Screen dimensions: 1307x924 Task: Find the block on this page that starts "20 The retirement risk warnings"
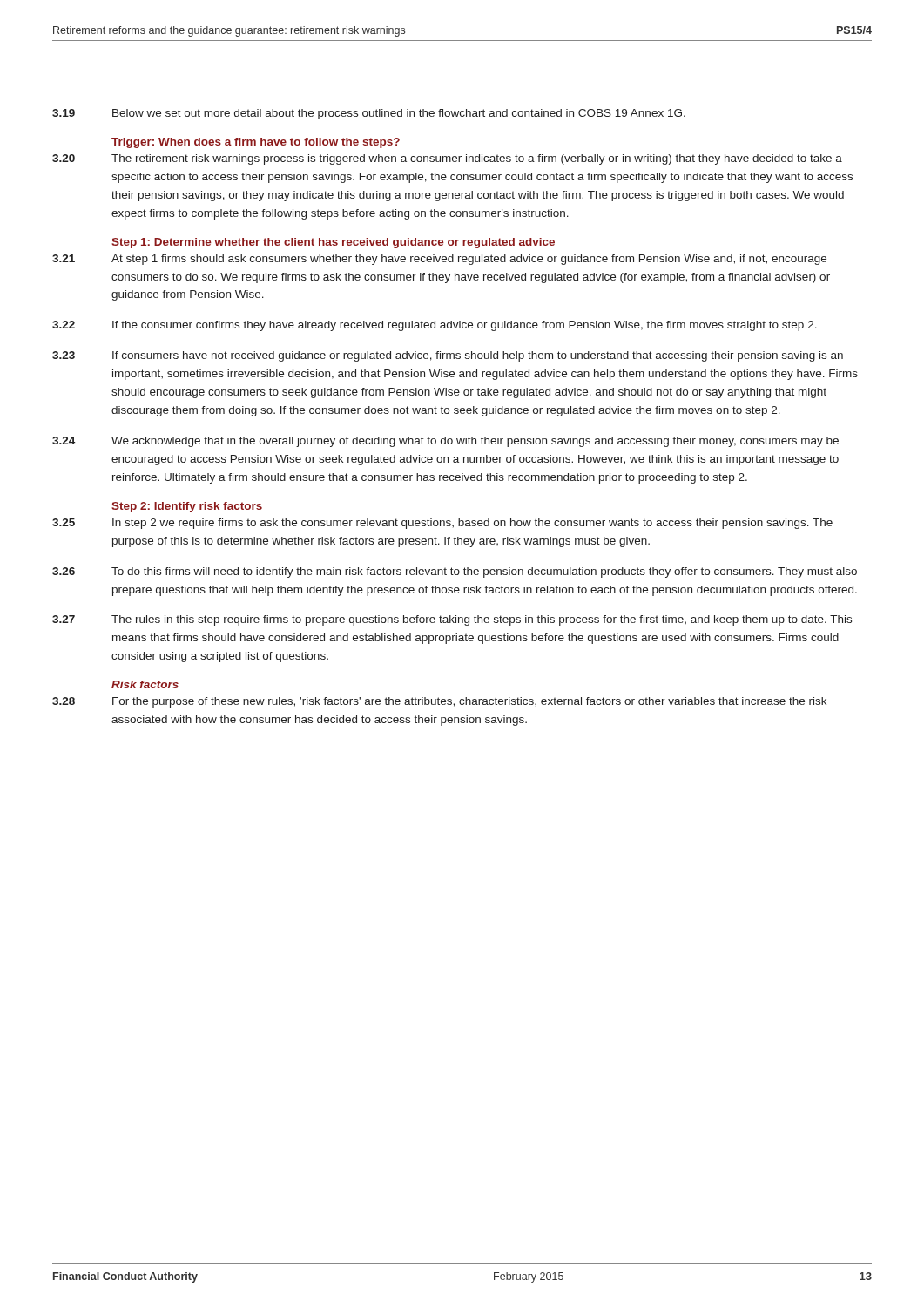[x=462, y=186]
